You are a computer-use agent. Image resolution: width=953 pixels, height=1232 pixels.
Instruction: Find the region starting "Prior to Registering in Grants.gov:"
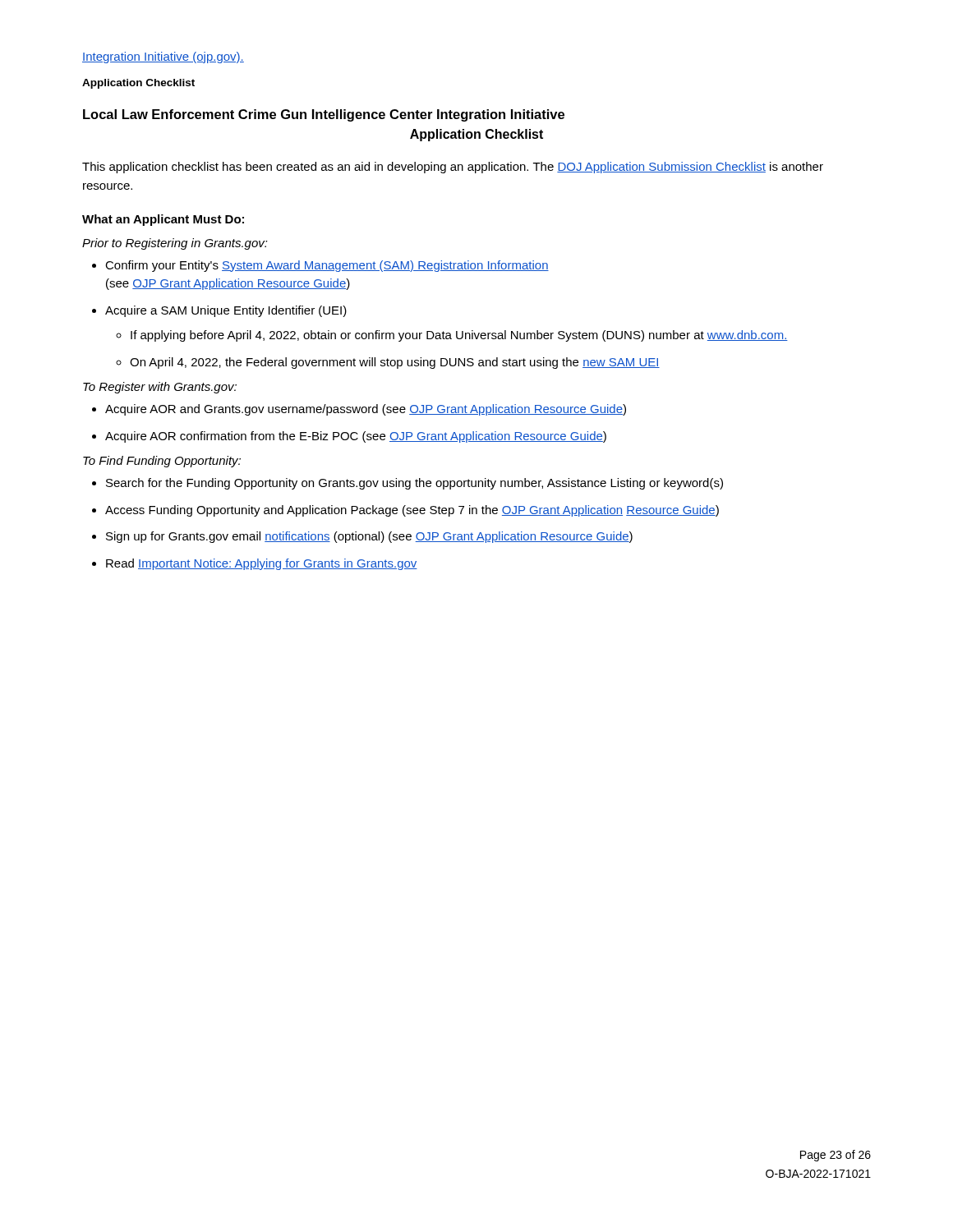pos(175,242)
